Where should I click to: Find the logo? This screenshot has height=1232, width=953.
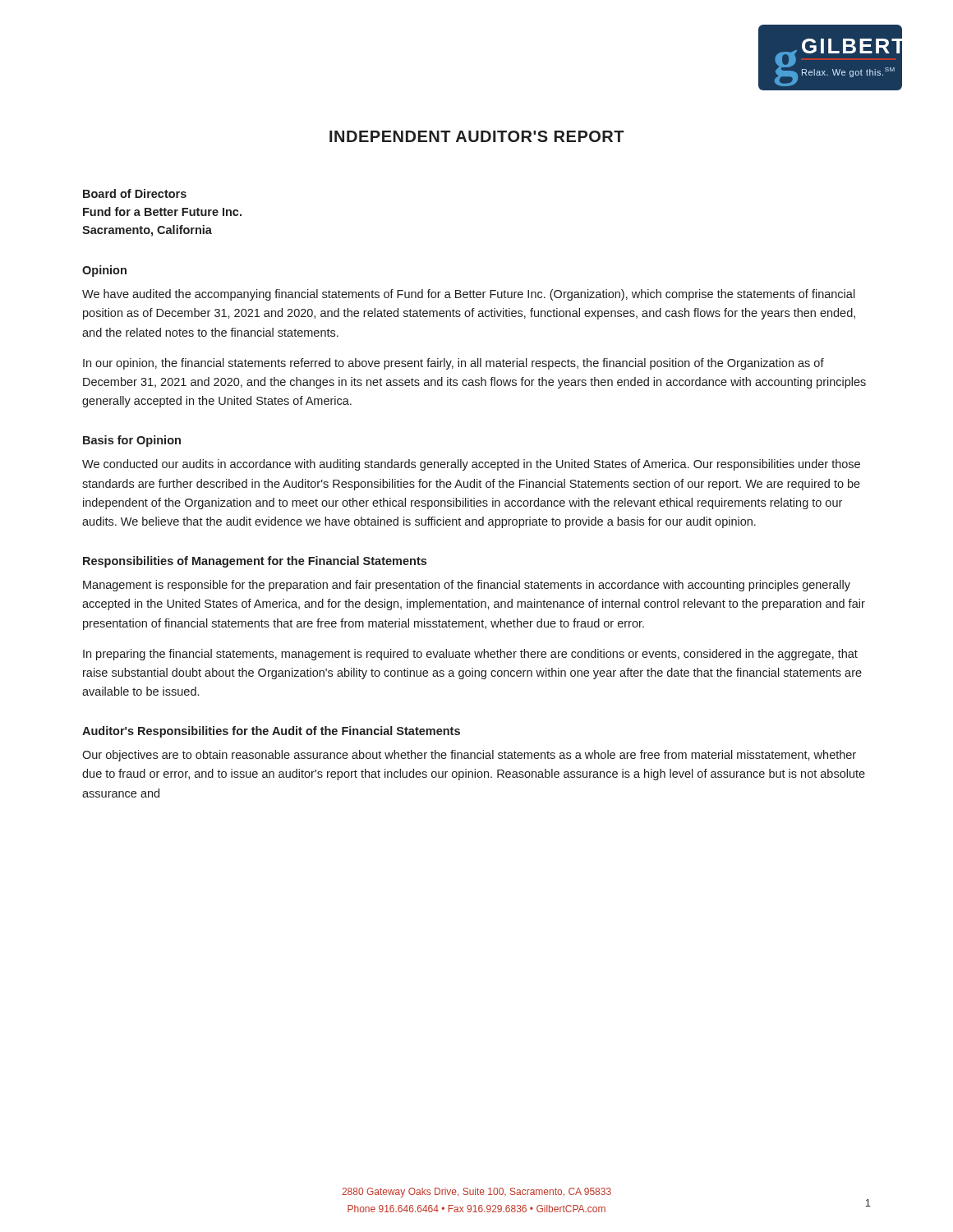point(830,69)
